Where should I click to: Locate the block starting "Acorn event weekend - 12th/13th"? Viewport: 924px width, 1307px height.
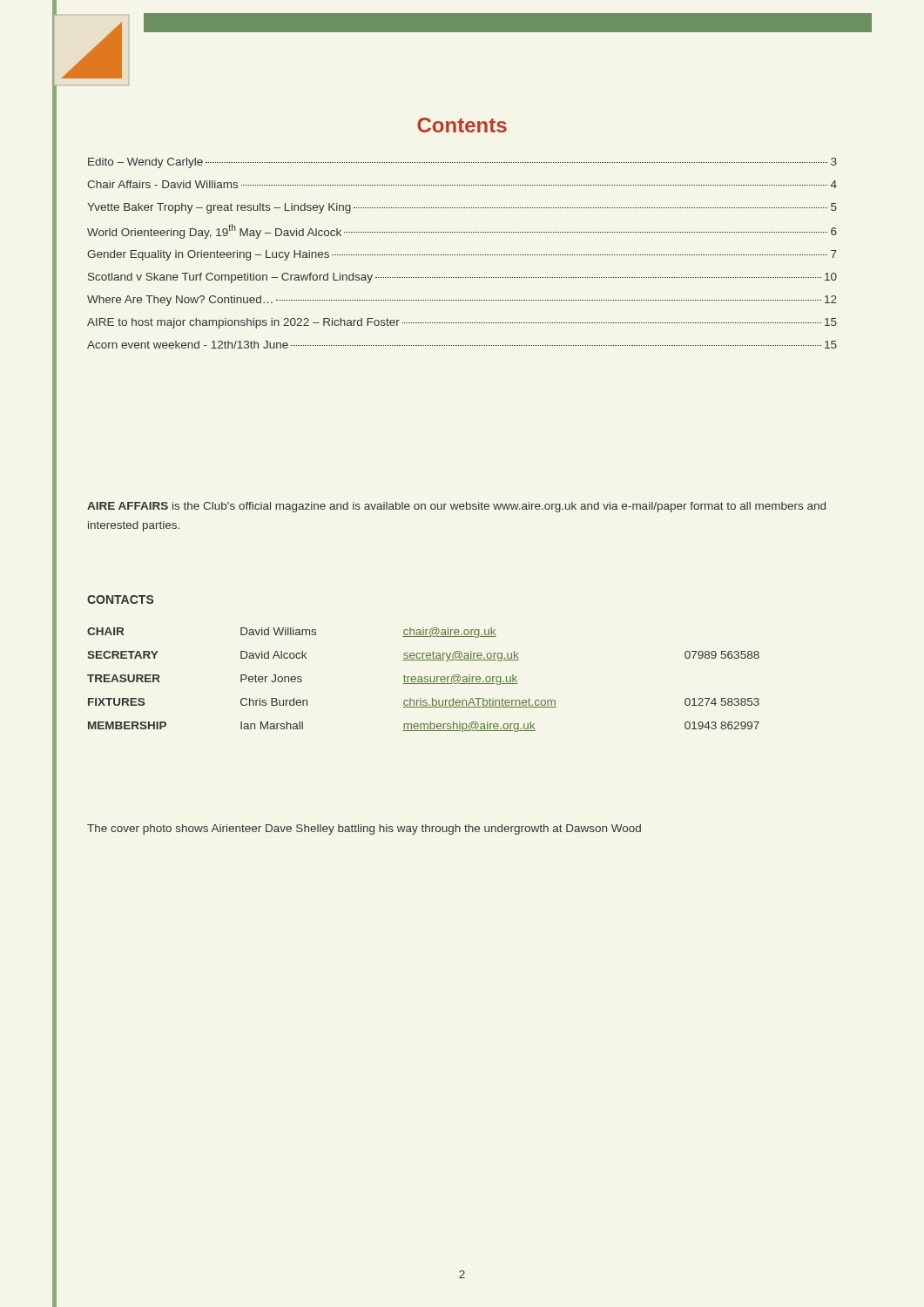point(462,346)
